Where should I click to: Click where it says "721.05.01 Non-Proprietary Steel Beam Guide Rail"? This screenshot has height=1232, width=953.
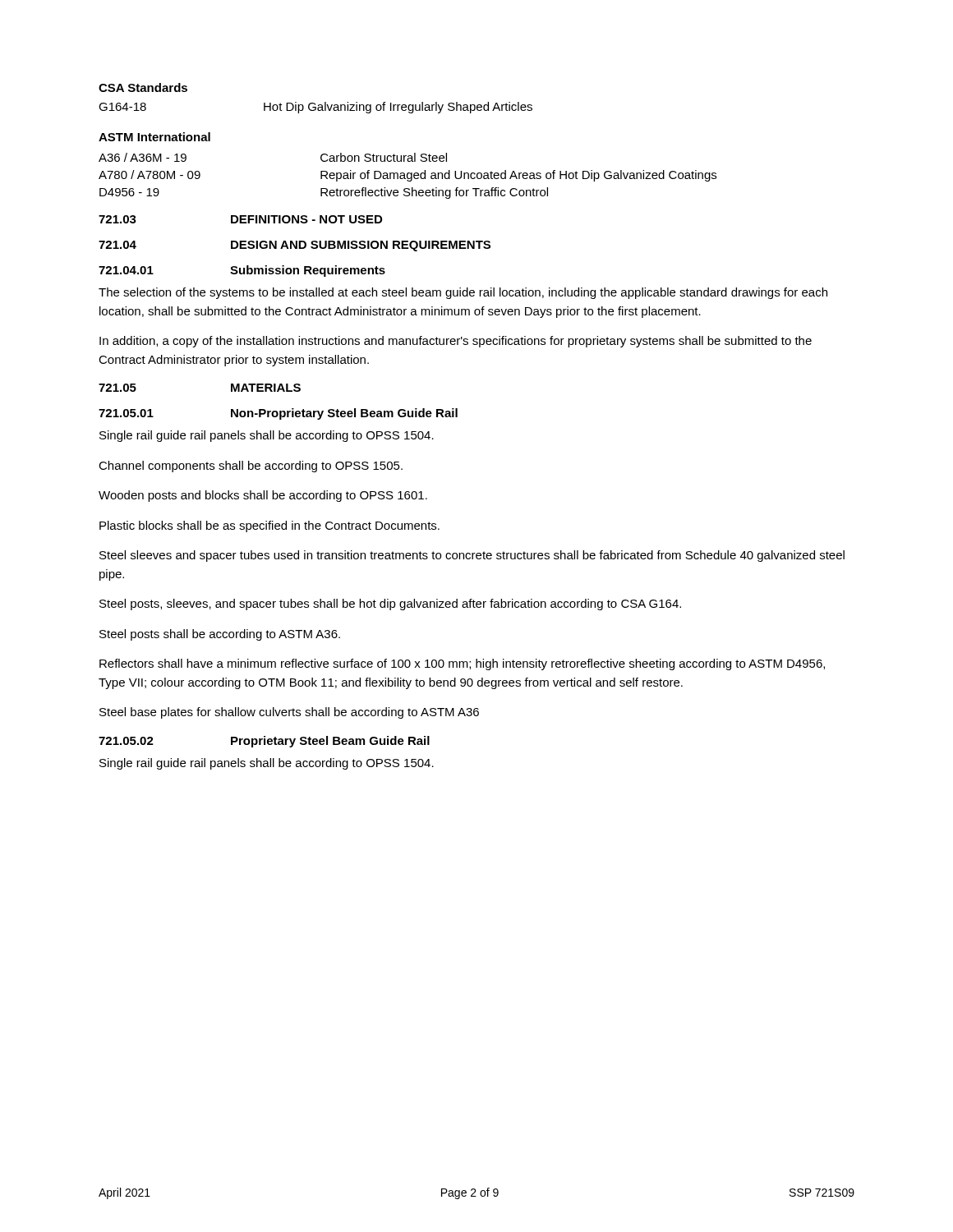click(278, 413)
